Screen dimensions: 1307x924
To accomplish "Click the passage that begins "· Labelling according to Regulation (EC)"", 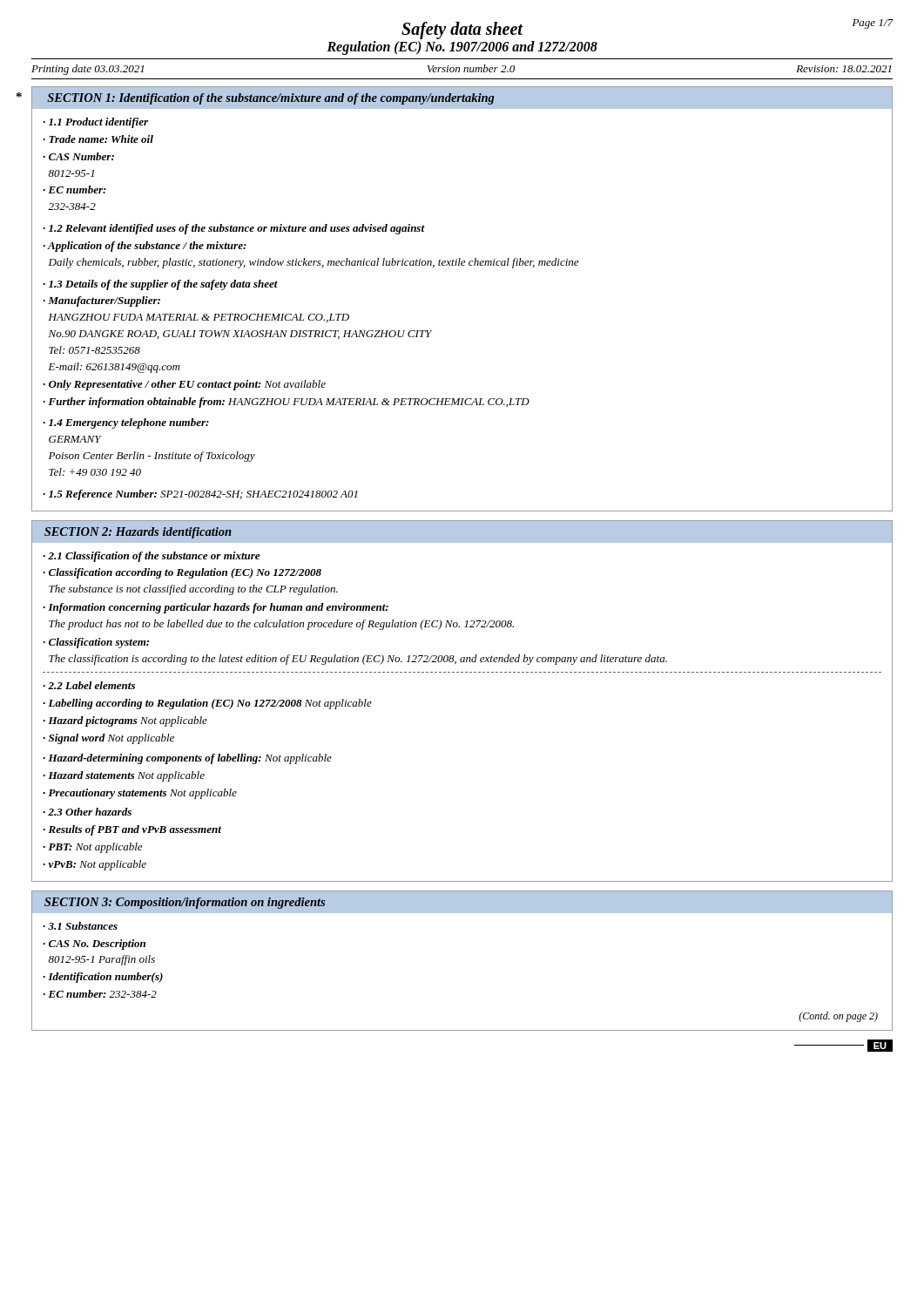I will point(207,703).
